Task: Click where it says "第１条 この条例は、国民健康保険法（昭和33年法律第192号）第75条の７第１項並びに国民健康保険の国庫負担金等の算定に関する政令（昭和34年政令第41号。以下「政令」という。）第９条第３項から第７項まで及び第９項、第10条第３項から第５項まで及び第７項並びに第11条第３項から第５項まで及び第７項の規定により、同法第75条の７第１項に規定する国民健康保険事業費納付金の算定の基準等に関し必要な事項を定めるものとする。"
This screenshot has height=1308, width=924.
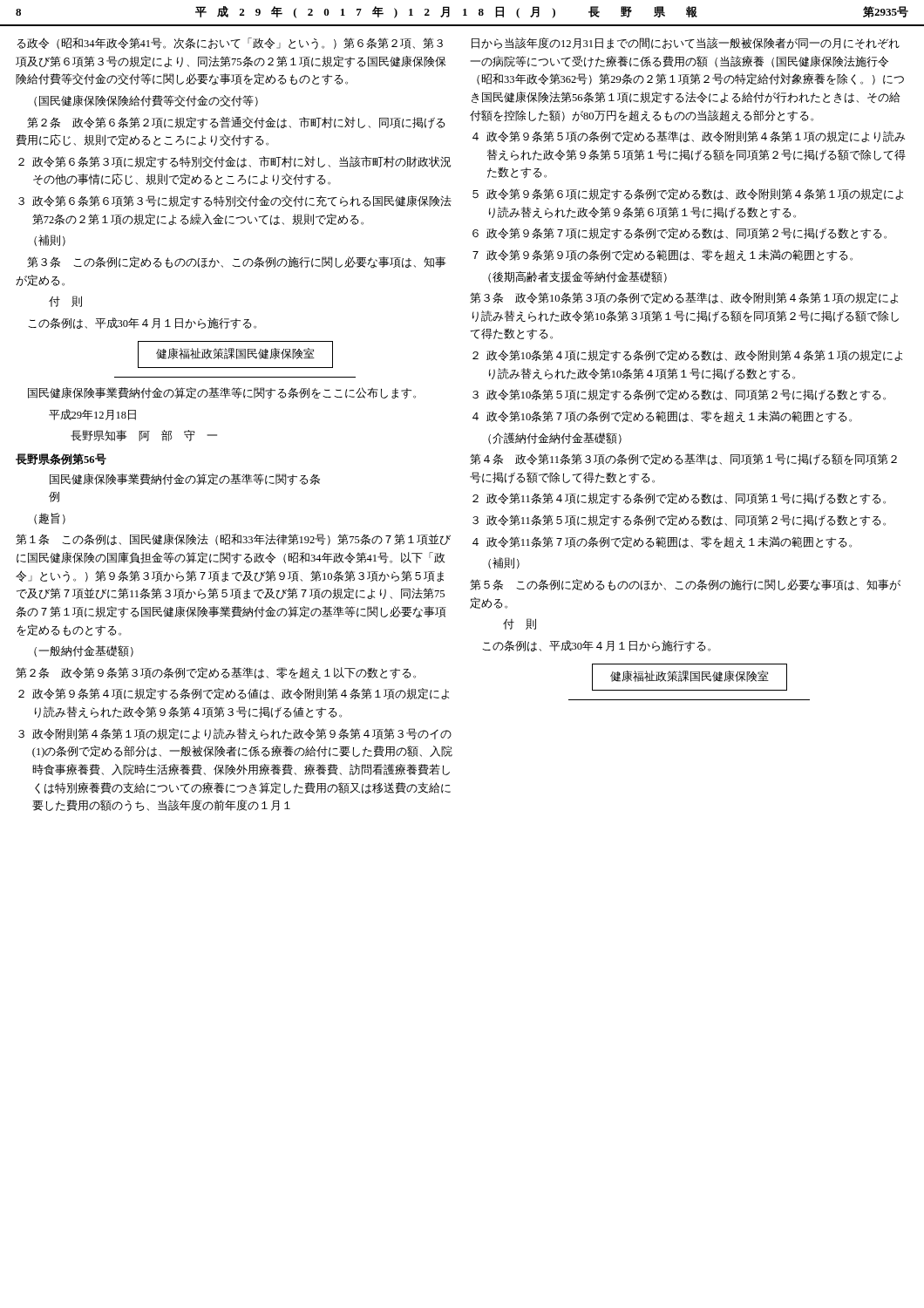Action: point(233,585)
